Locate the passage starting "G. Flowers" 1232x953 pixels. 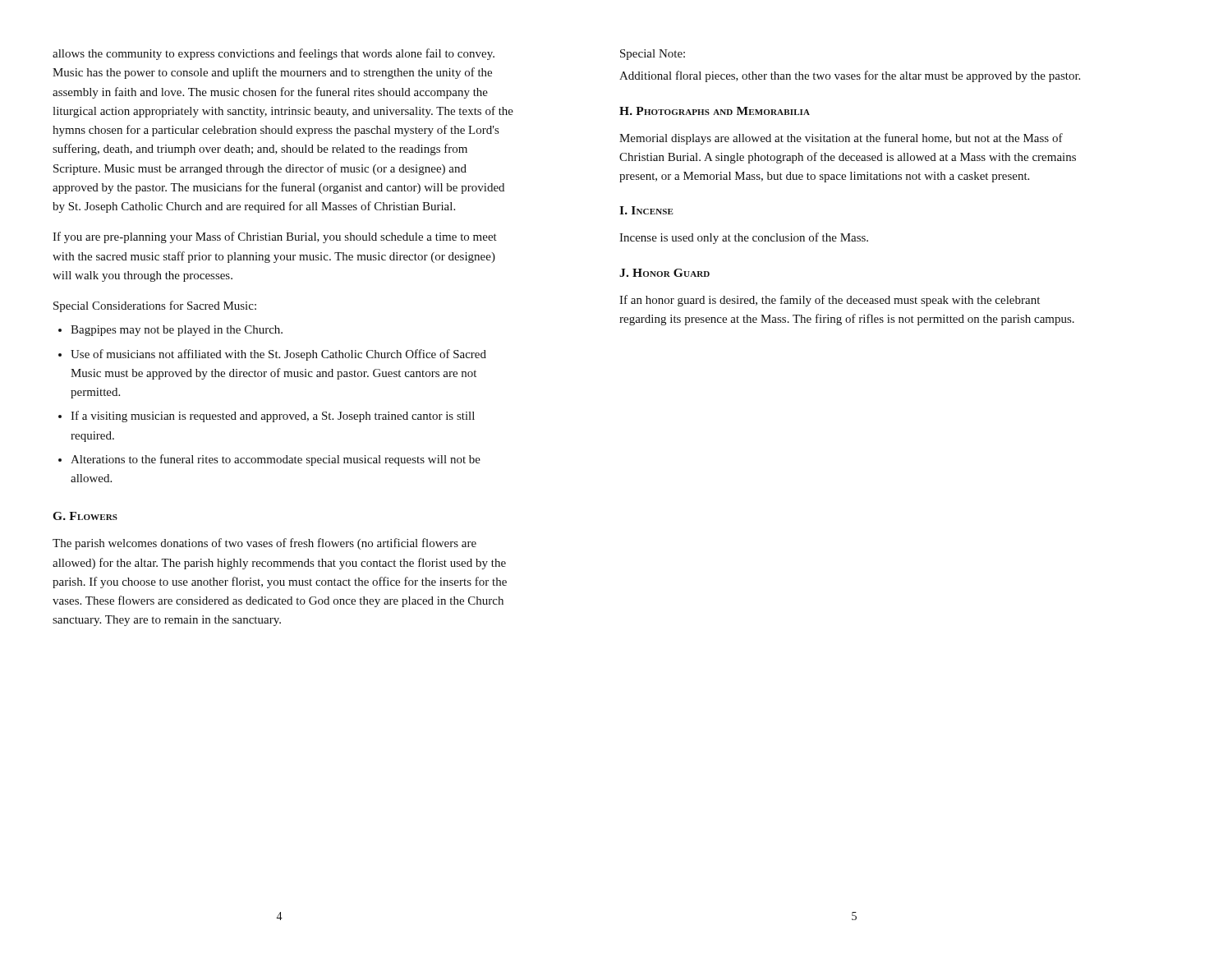pyautogui.click(x=85, y=516)
